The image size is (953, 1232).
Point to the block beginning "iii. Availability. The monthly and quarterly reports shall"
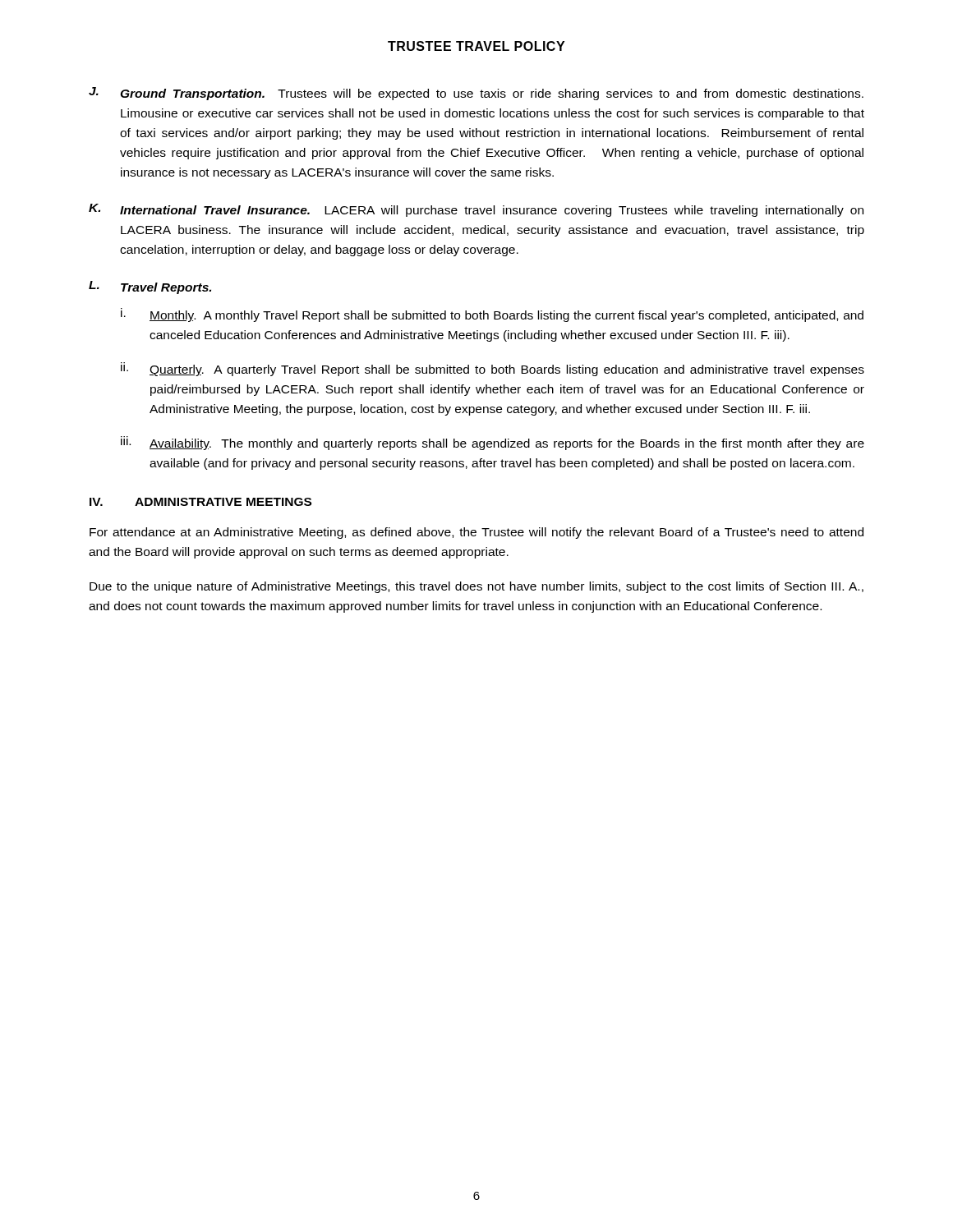click(492, 454)
